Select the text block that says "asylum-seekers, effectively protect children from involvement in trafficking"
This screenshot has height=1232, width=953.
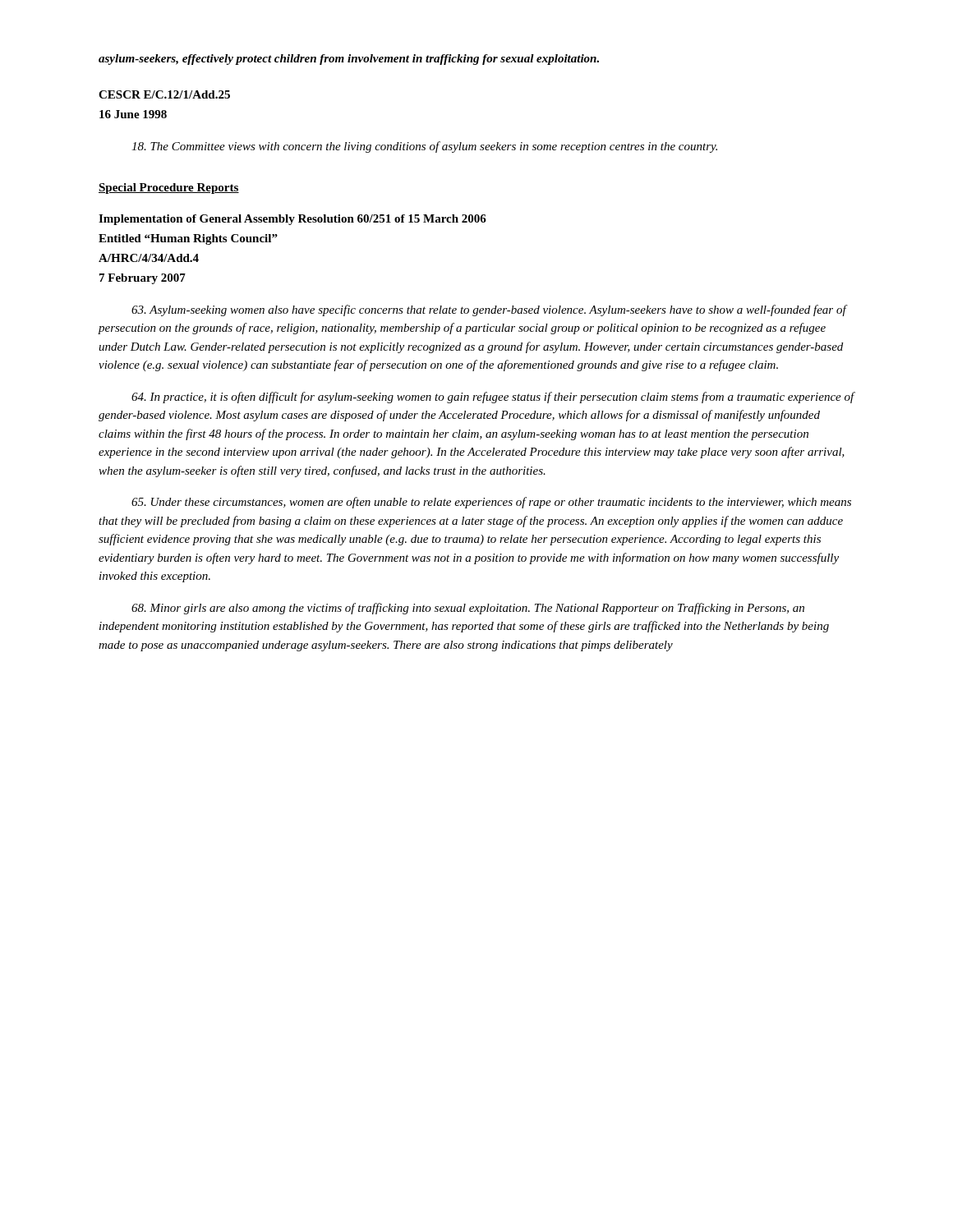coord(476,59)
